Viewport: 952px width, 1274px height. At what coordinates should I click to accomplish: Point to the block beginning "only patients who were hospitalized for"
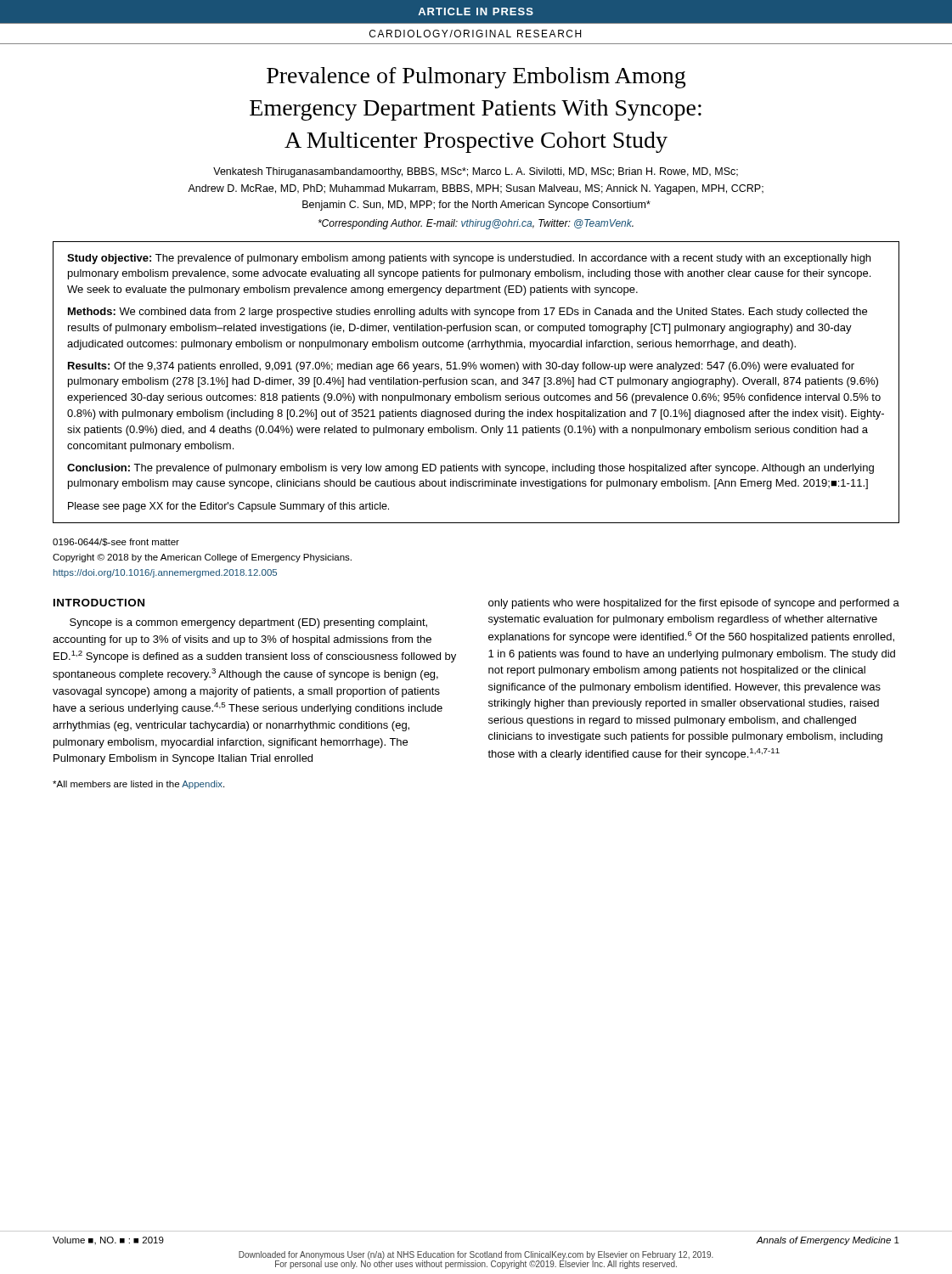(x=694, y=678)
